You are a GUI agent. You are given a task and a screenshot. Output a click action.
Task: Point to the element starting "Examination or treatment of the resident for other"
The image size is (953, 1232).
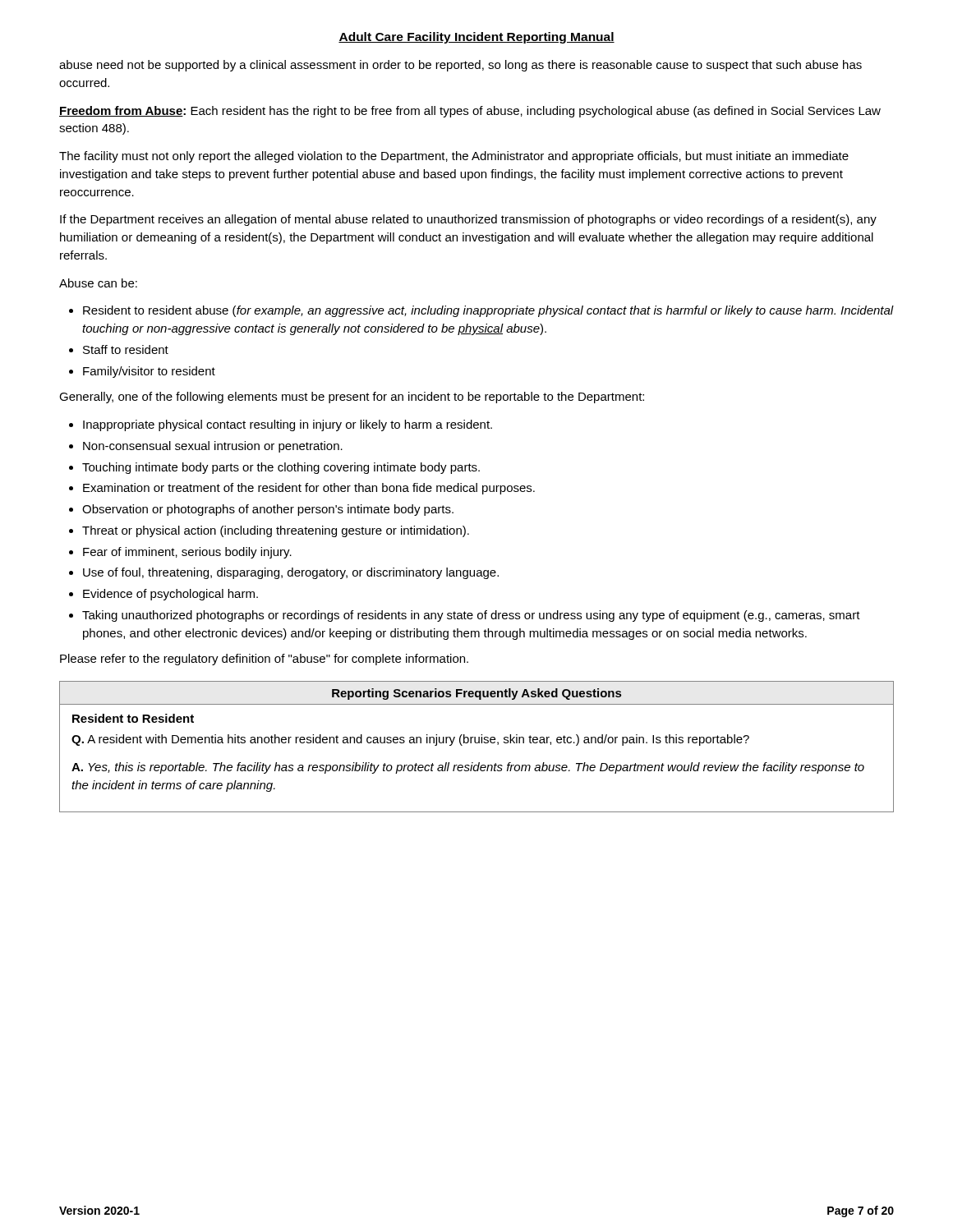[309, 488]
